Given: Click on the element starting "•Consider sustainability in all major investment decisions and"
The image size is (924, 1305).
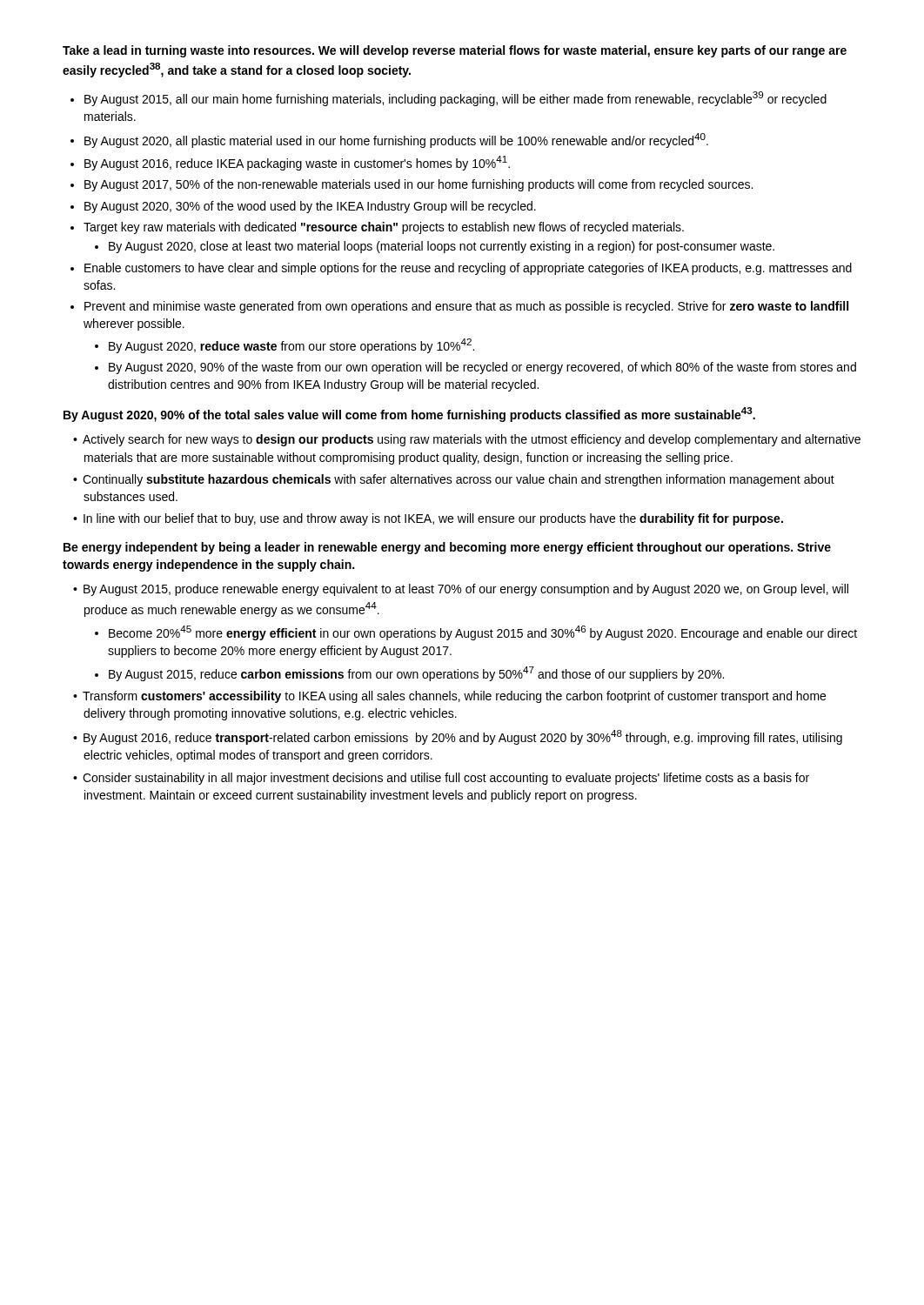Looking at the screenshot, I should coord(445,785).
